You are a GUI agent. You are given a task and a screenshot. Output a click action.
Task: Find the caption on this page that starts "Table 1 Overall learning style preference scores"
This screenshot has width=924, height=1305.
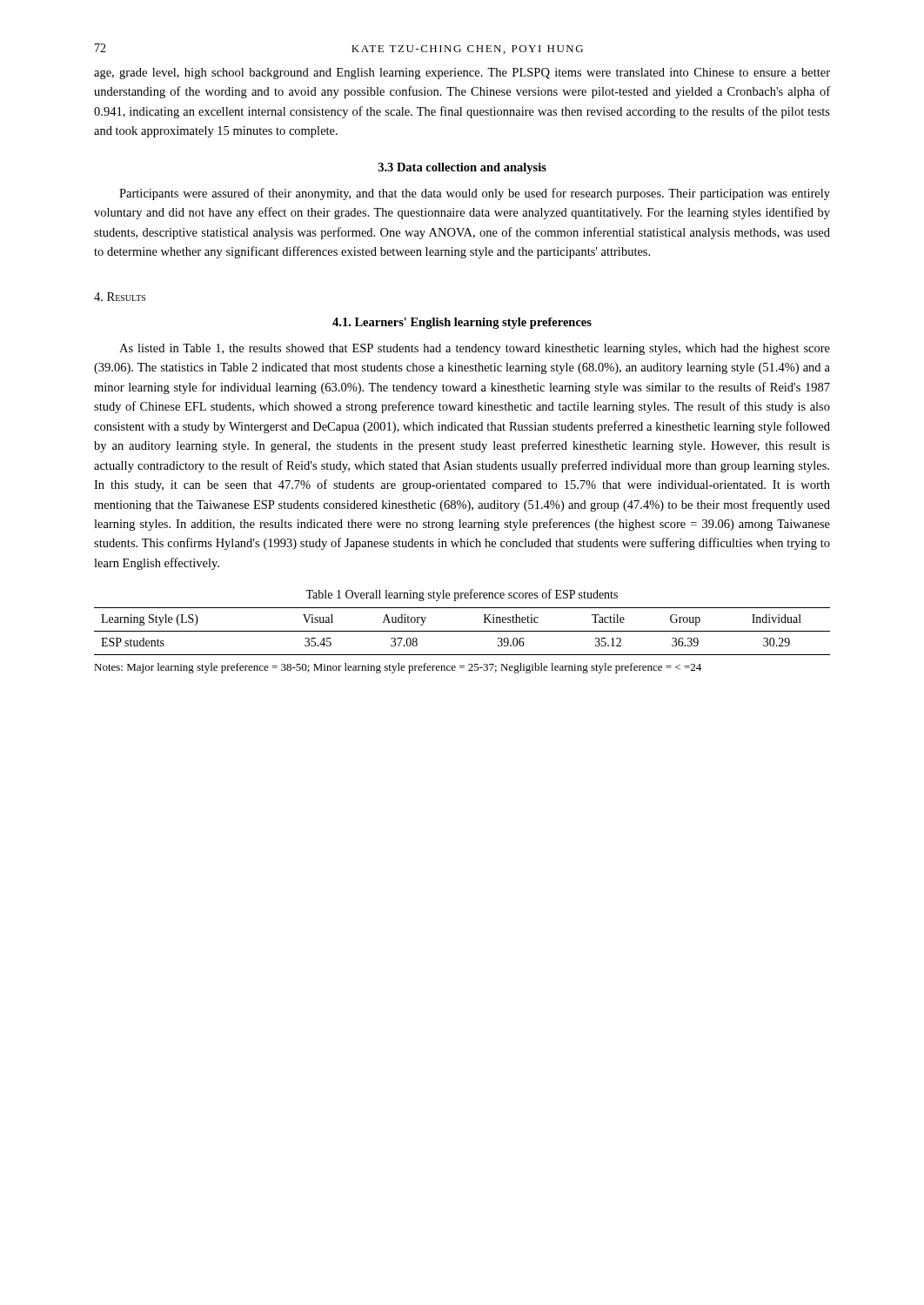click(462, 595)
